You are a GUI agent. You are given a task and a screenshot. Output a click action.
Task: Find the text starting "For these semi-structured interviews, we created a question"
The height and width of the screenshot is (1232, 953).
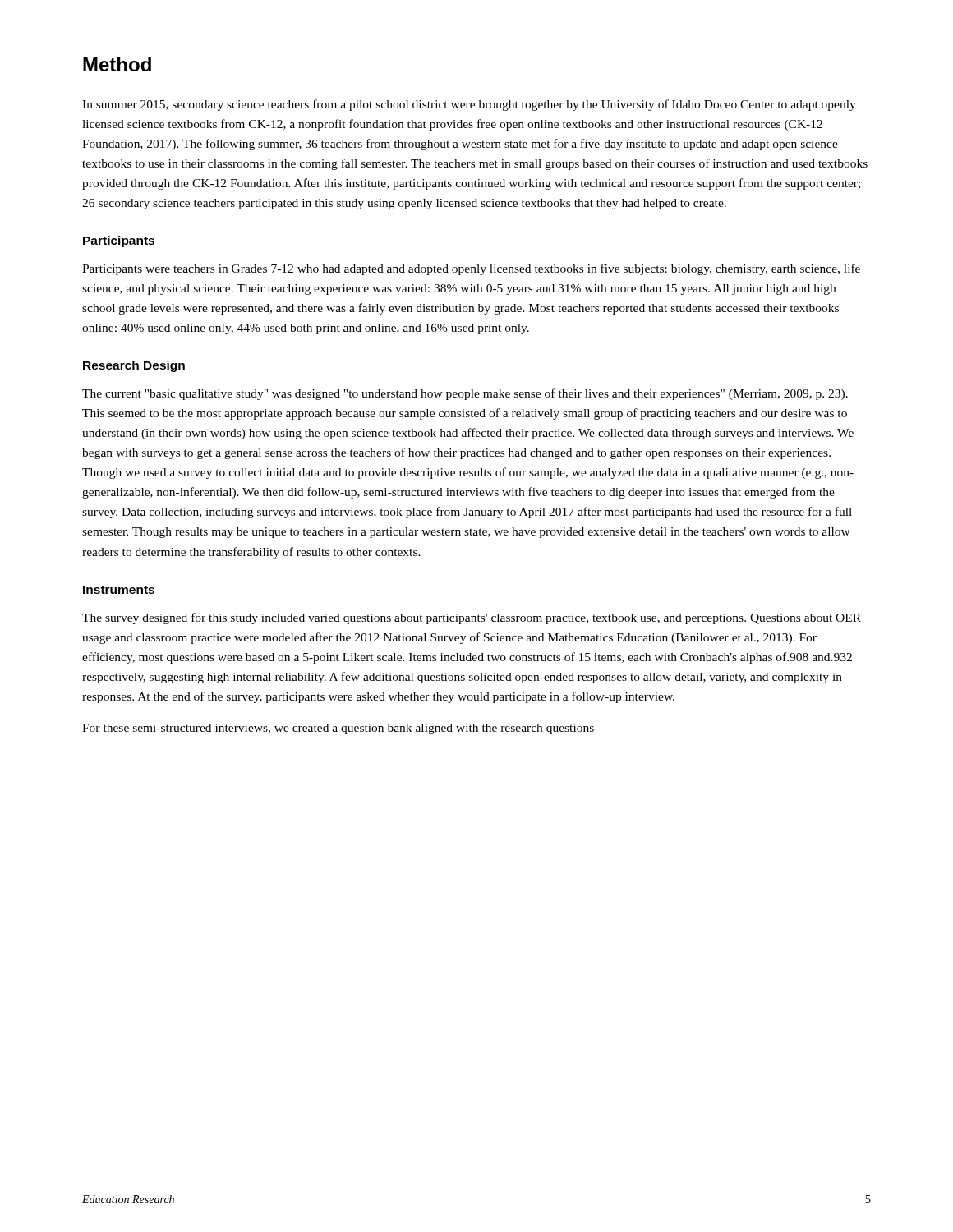tap(338, 727)
